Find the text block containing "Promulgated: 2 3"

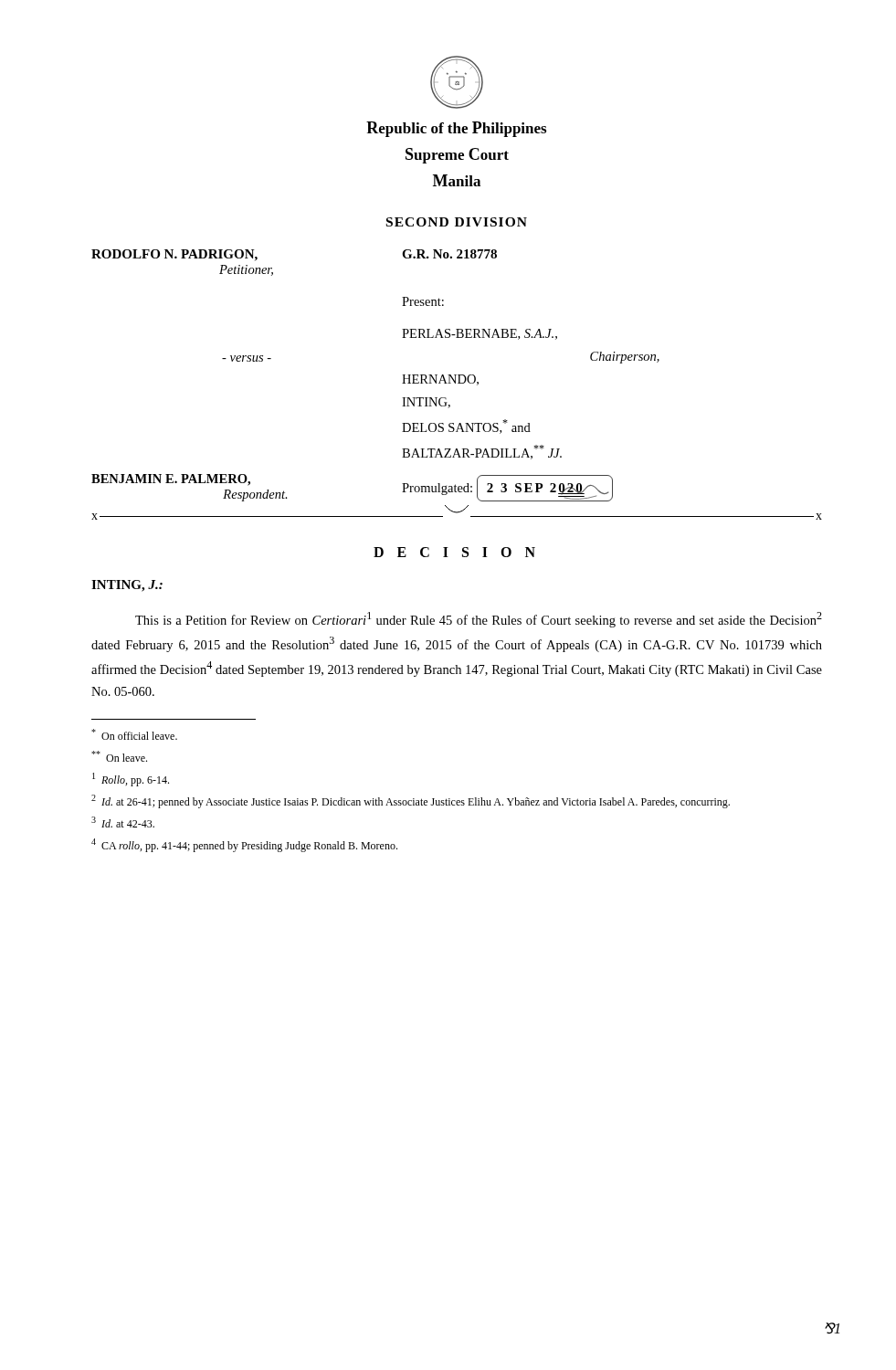click(507, 487)
